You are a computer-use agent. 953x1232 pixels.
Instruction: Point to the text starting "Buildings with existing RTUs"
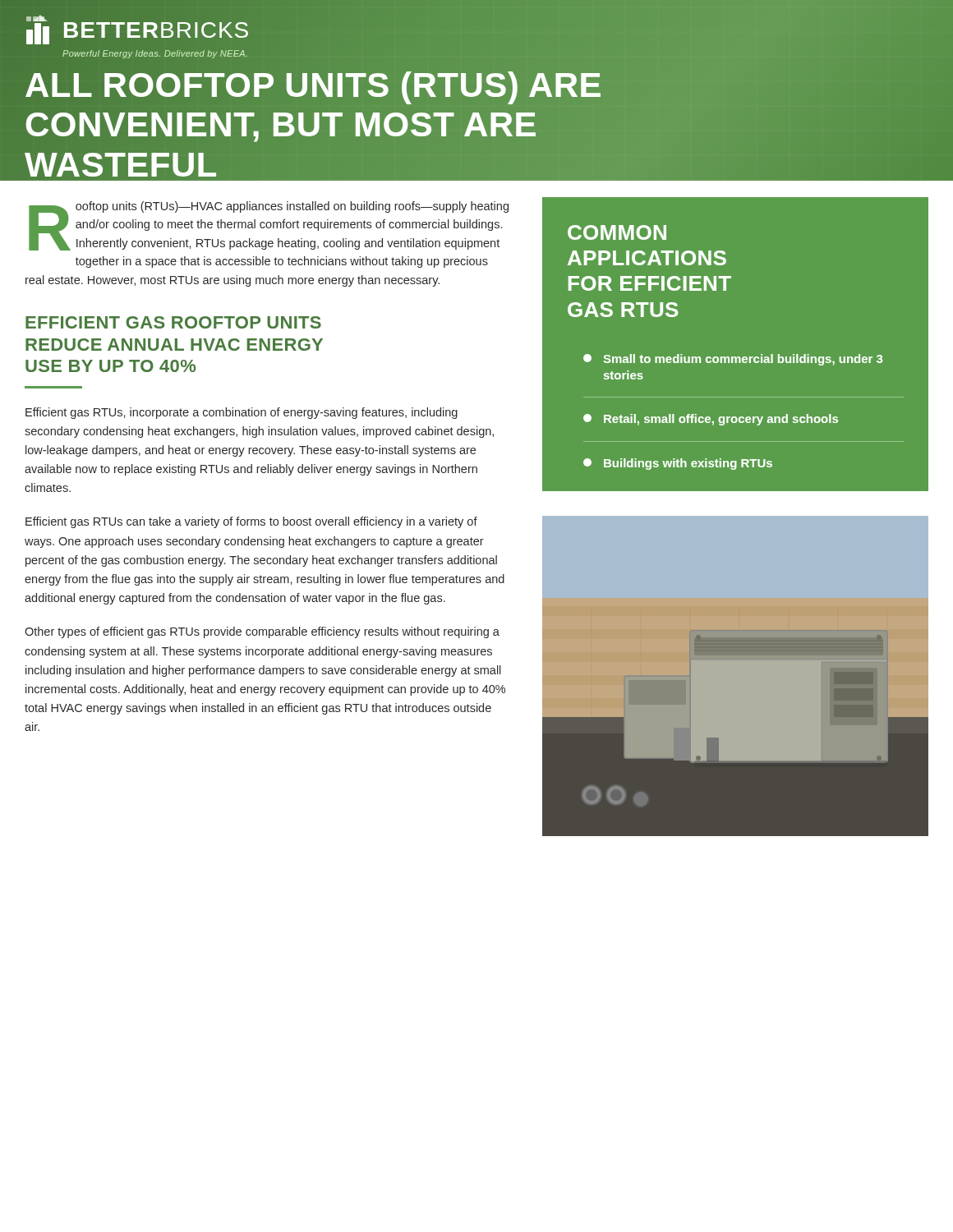click(x=678, y=463)
